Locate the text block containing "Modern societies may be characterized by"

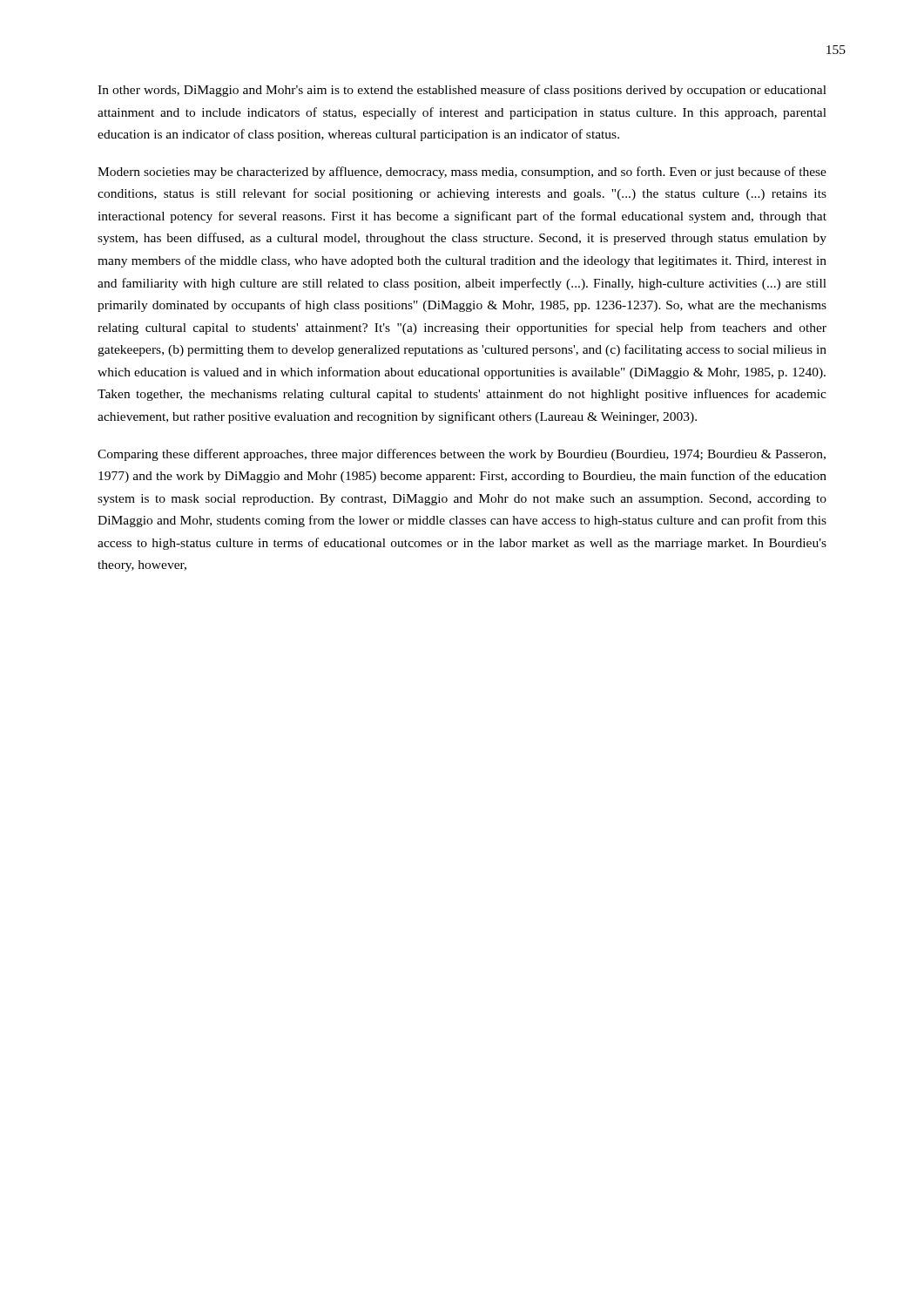coord(462,293)
